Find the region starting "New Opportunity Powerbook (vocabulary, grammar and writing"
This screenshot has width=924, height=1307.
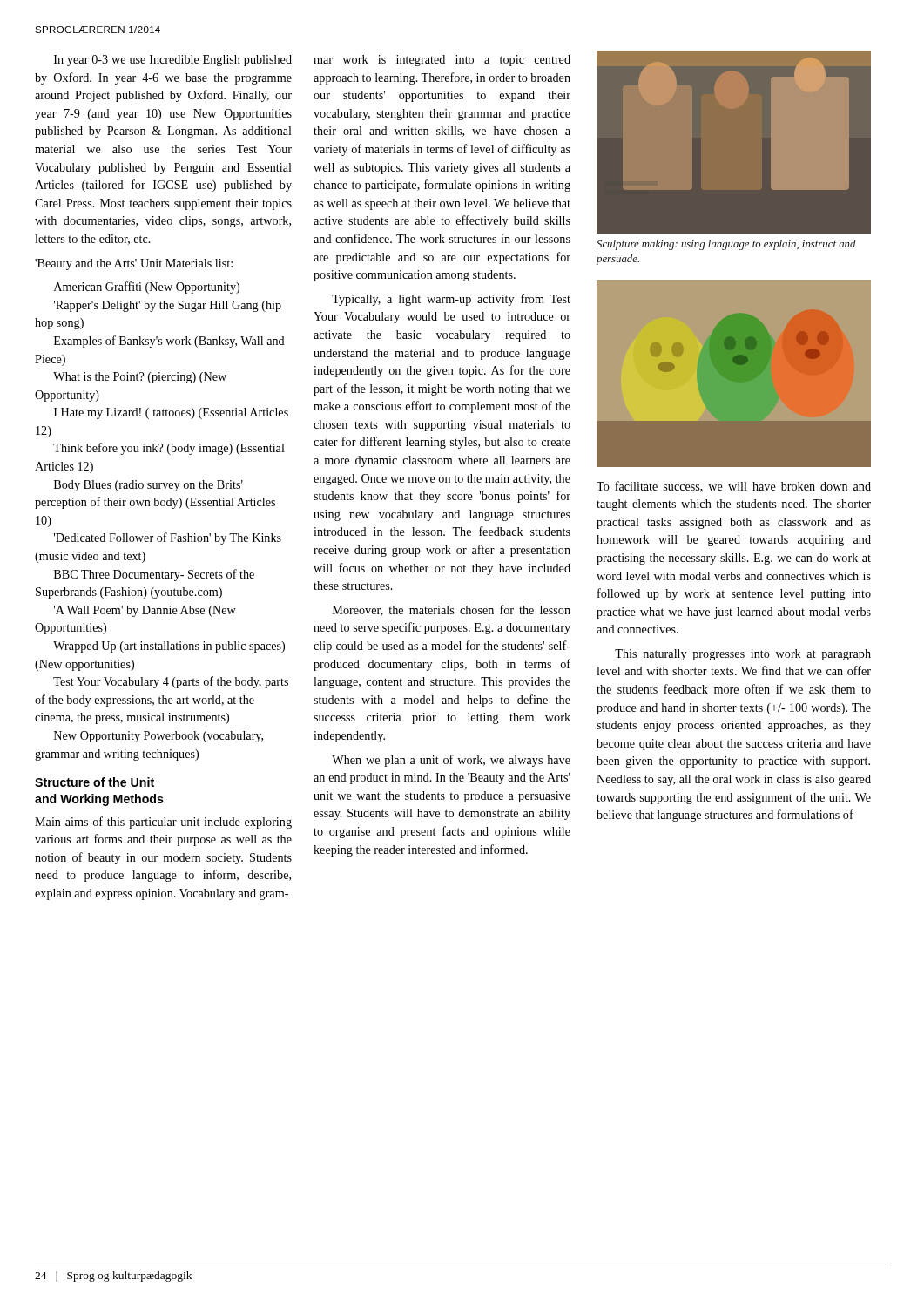(163, 745)
